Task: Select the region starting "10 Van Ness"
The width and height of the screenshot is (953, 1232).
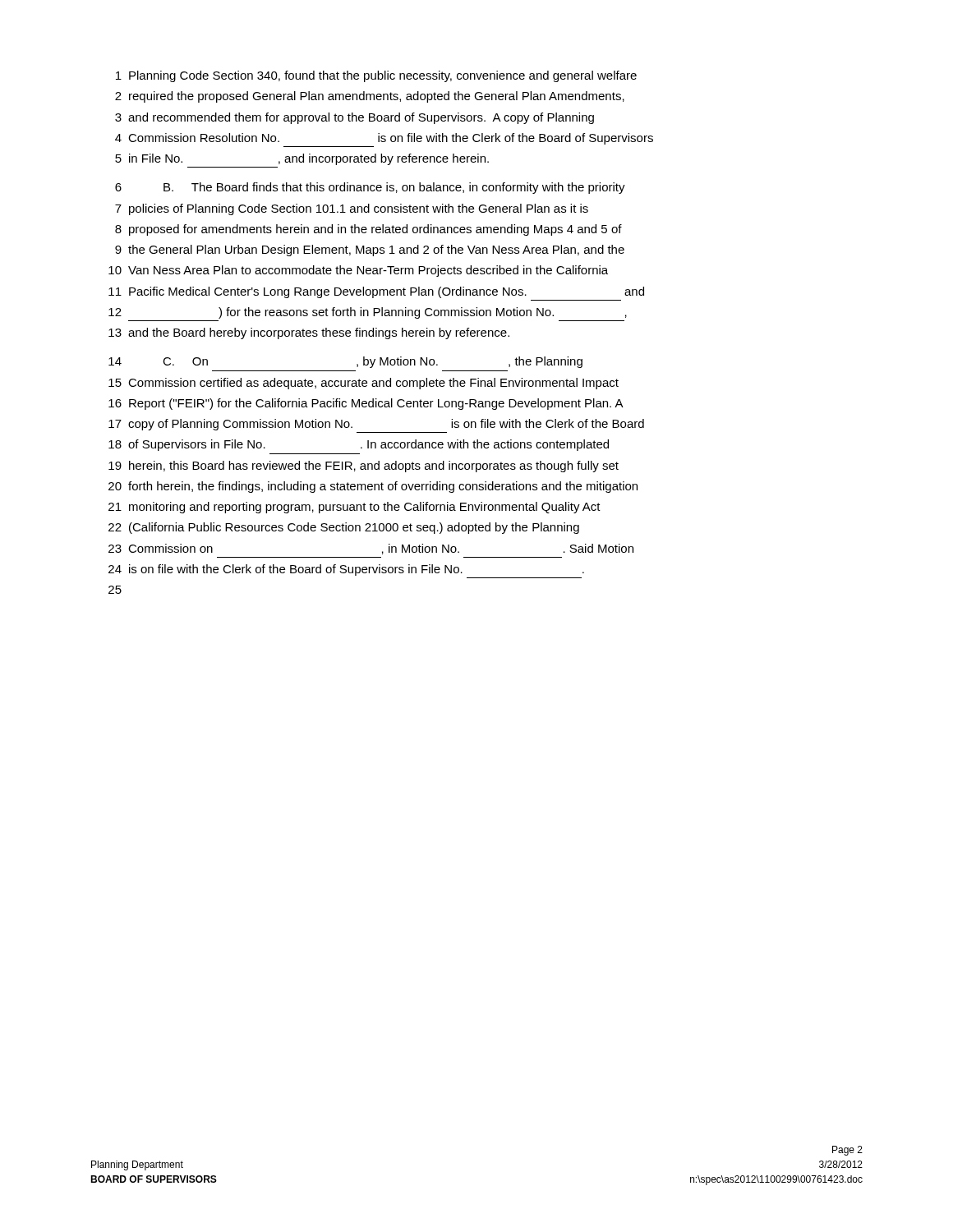Action: (x=476, y=270)
